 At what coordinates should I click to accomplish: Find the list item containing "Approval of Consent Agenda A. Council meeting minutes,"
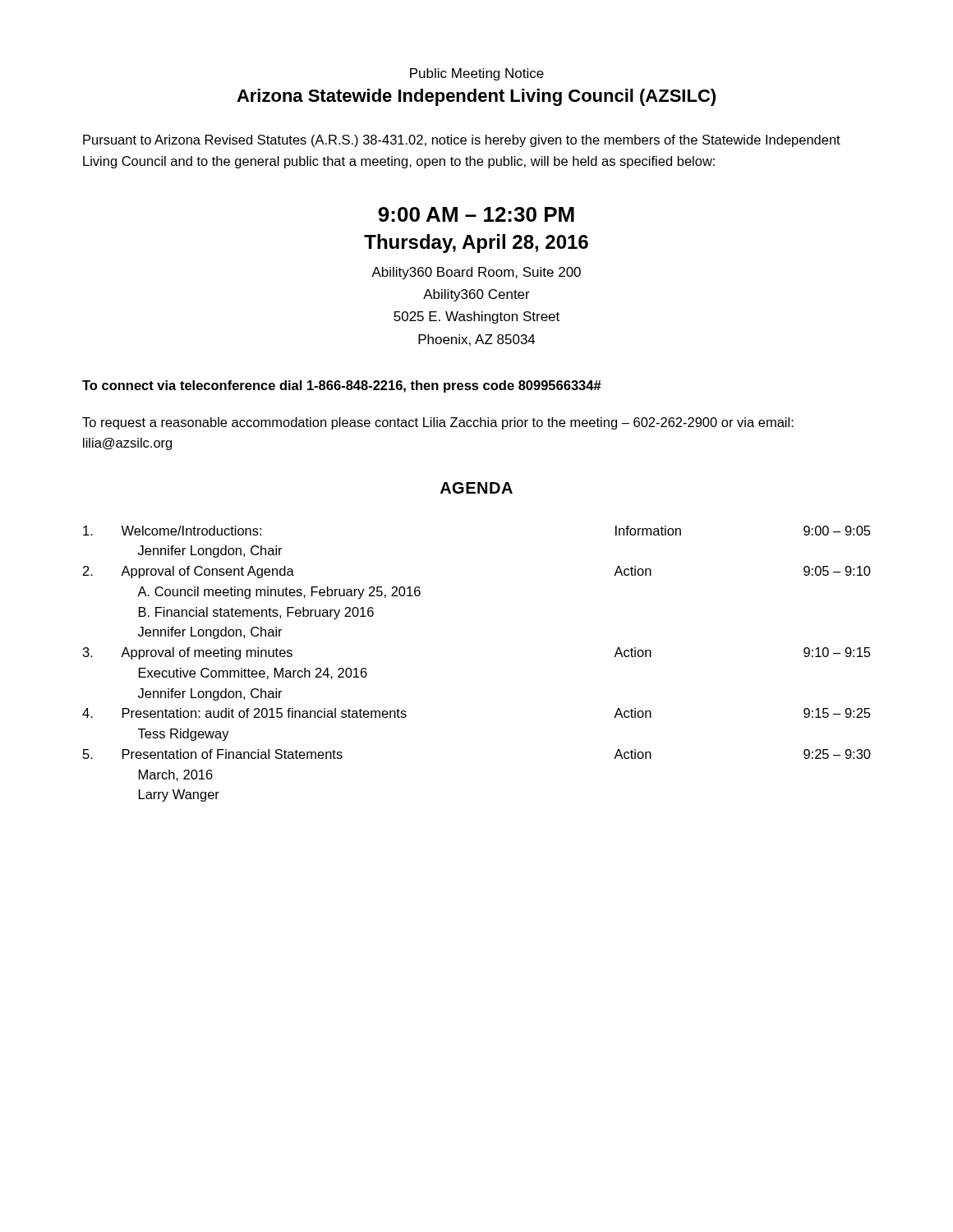coord(271,602)
